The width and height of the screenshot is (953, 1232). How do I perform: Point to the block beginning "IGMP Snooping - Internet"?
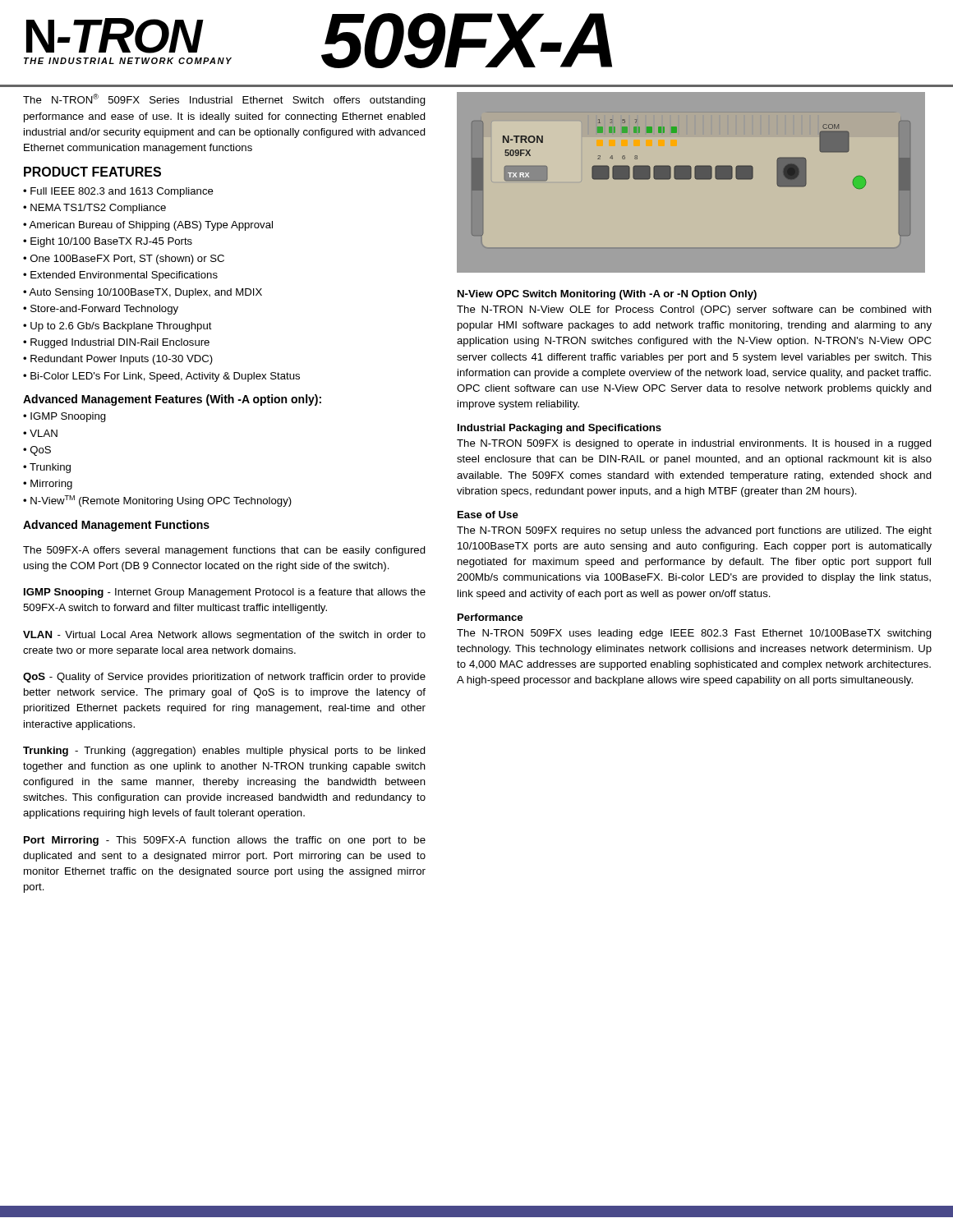224,600
